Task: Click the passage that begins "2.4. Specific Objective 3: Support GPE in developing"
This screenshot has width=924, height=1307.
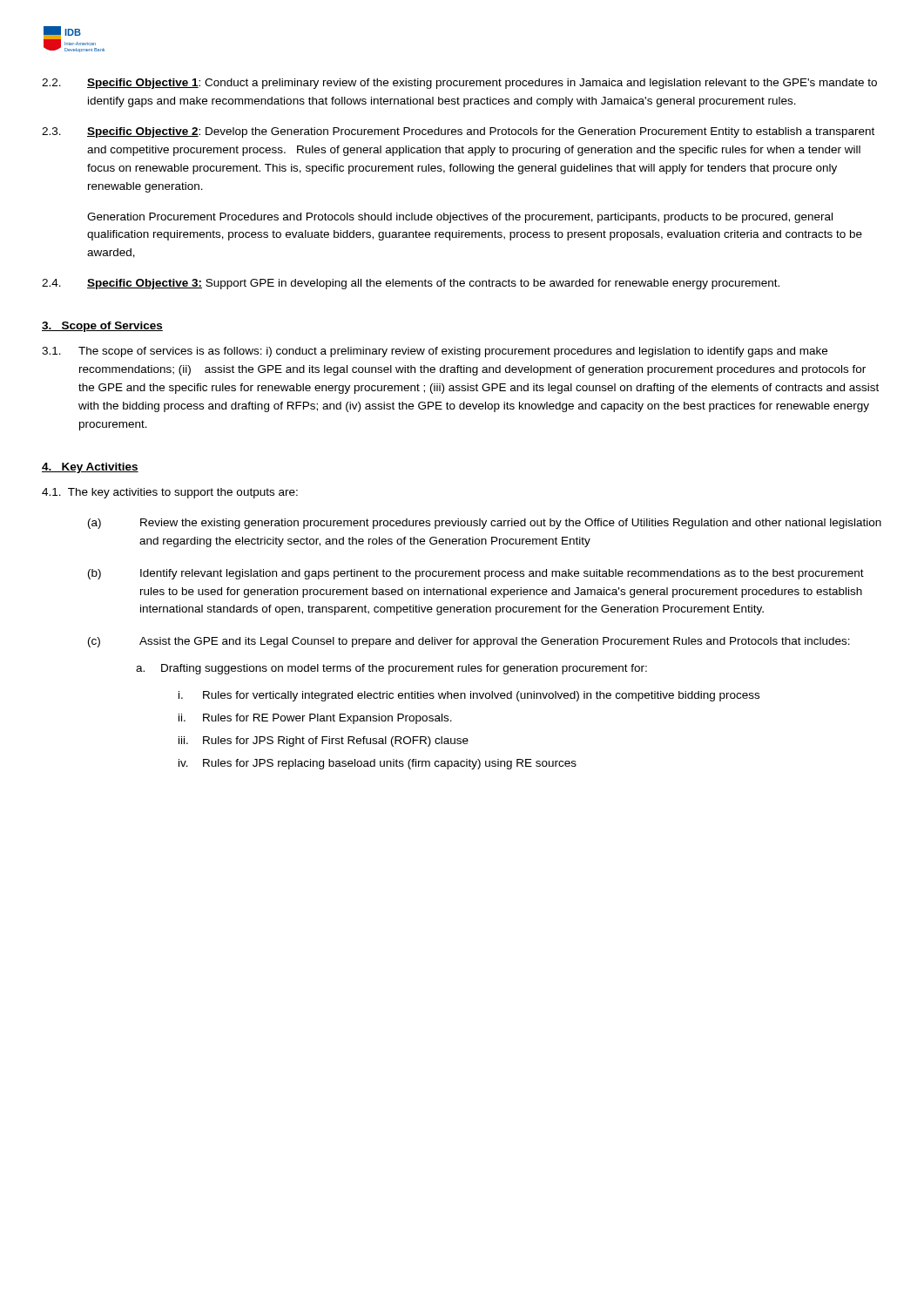Action: click(x=462, y=284)
